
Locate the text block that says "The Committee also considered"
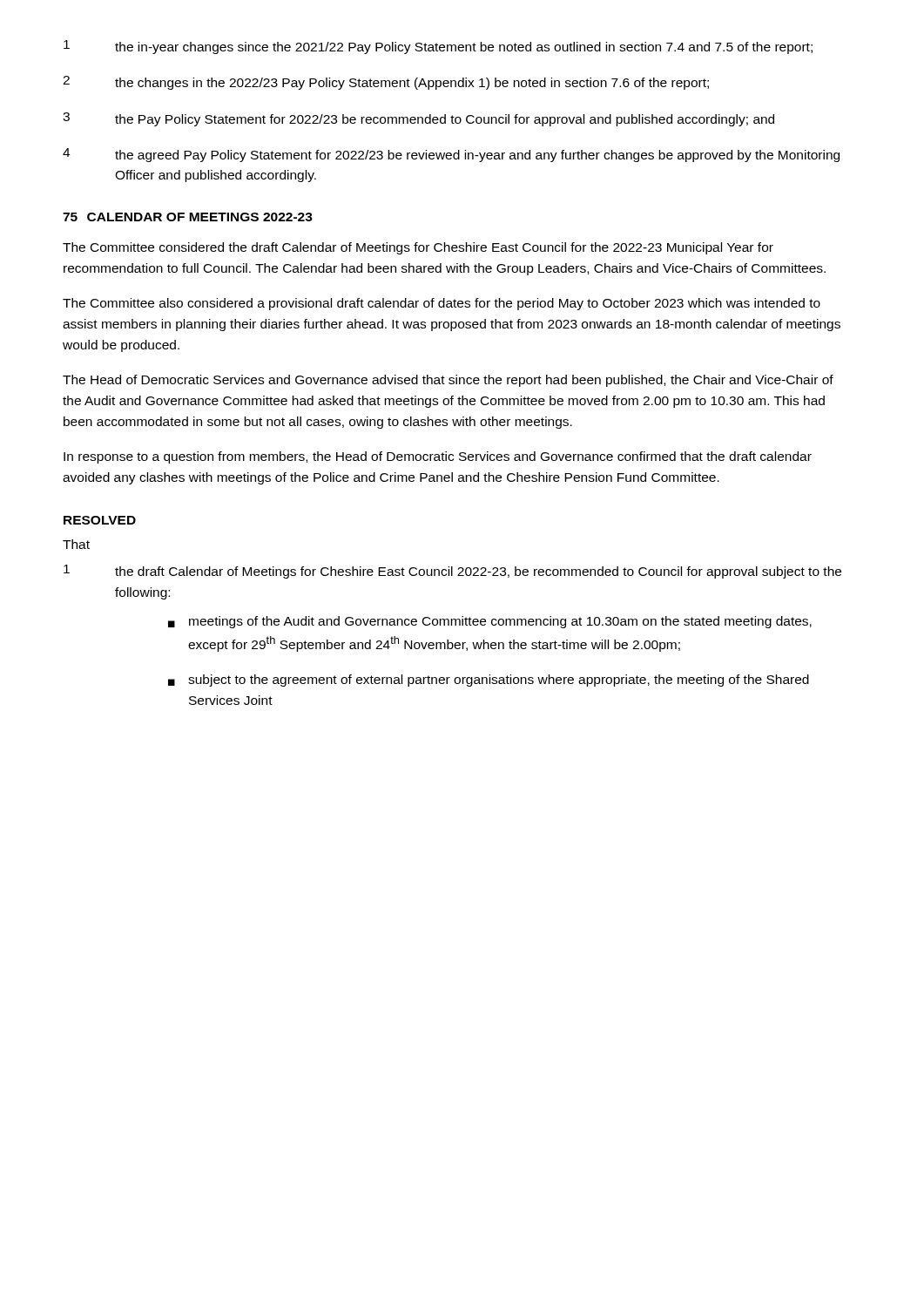452,324
